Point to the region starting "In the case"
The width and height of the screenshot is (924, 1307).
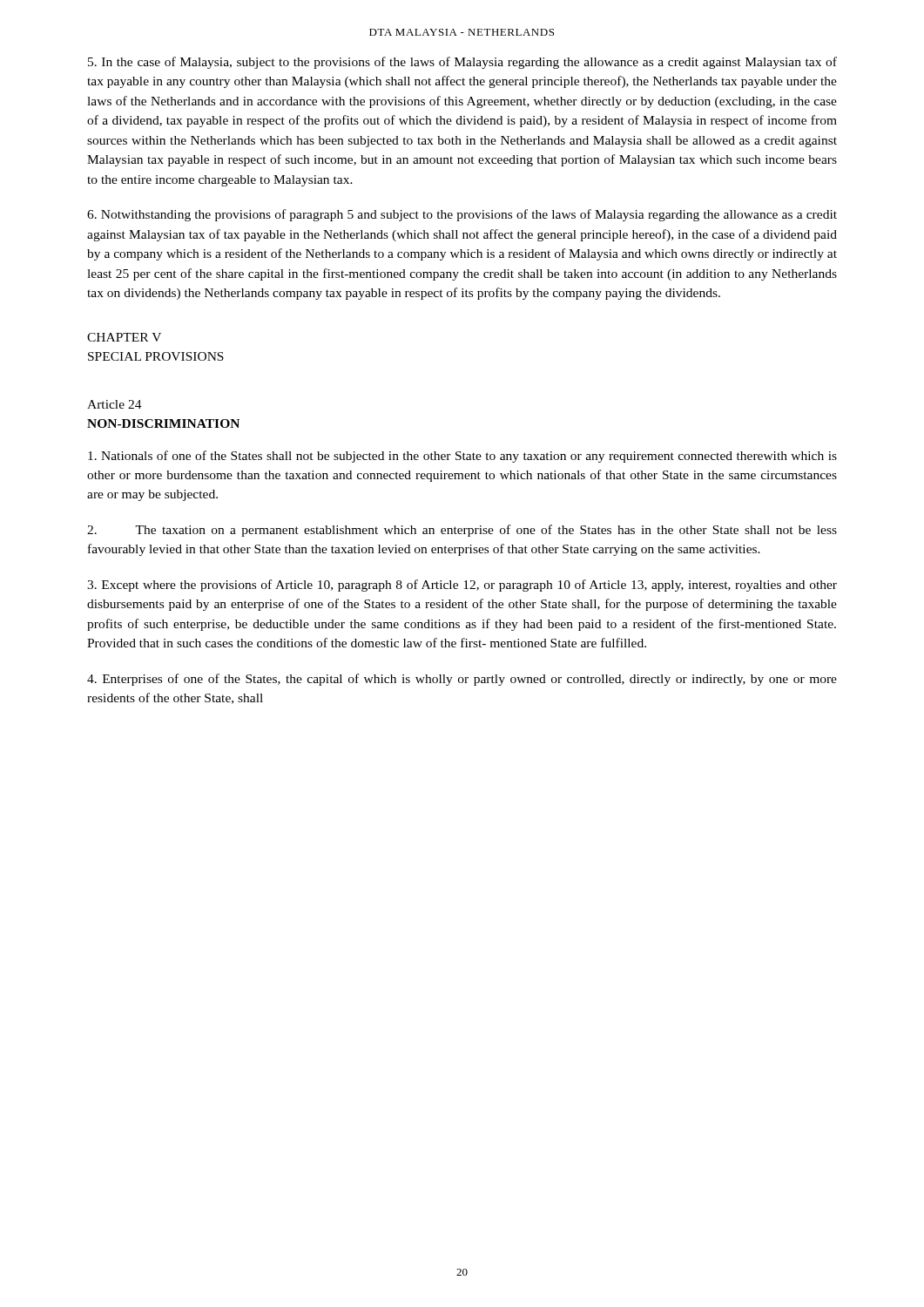[462, 120]
